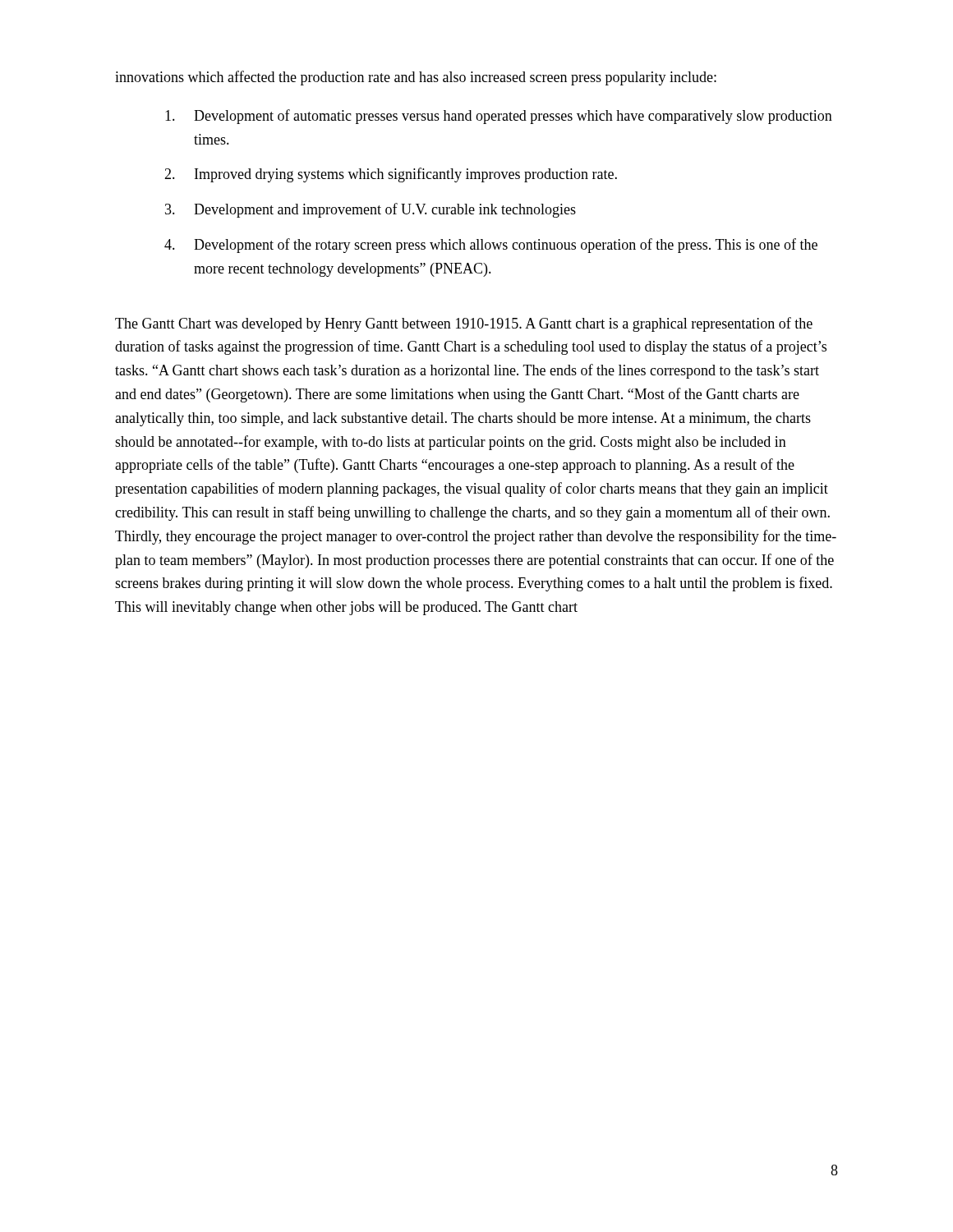Image resolution: width=953 pixels, height=1232 pixels.
Task: Point to the text block starting "2. Improved drying systems which significantly improves"
Action: 501,175
